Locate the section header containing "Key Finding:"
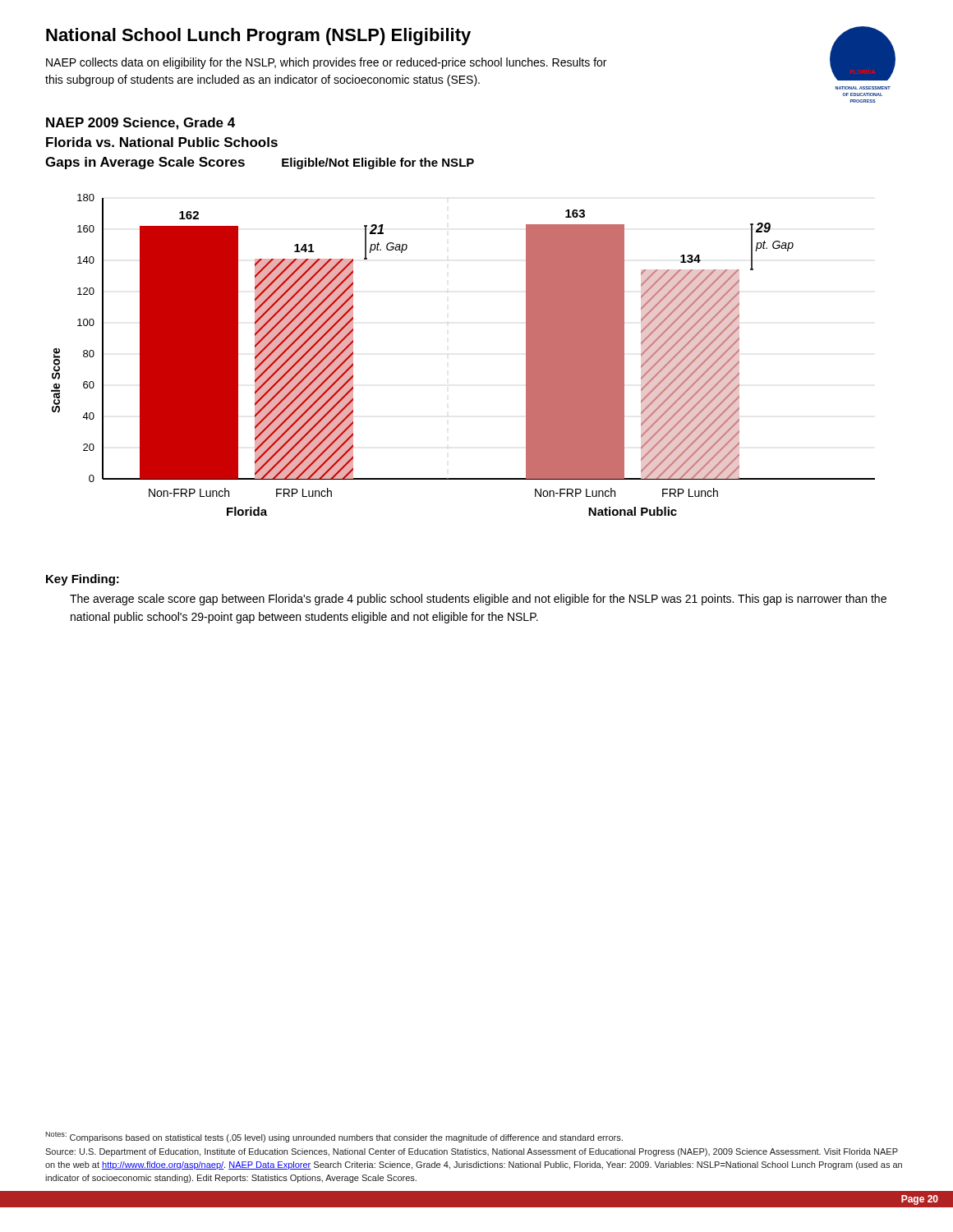The height and width of the screenshot is (1232, 953). pyautogui.click(x=82, y=579)
